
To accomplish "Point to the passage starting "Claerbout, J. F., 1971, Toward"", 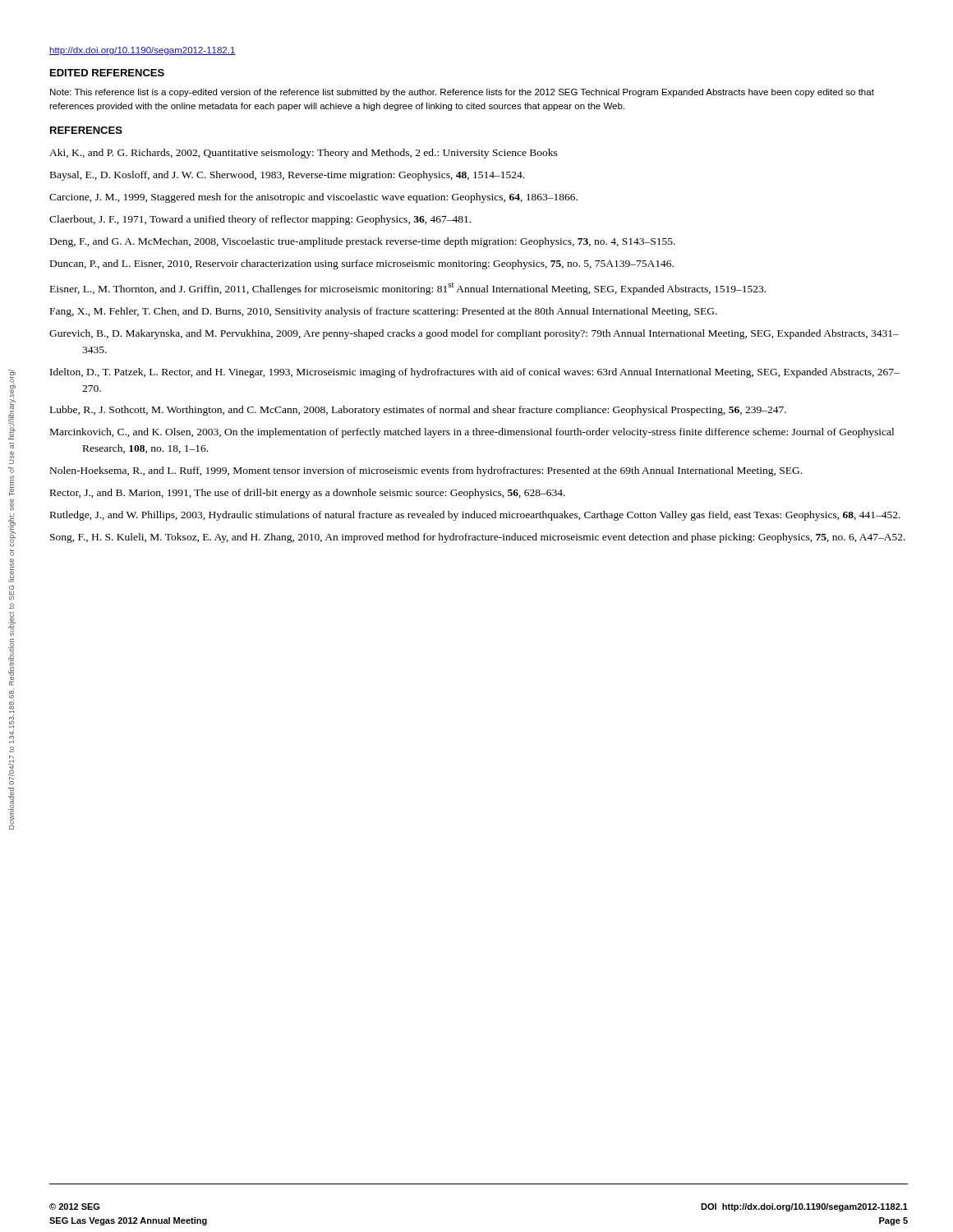I will [x=260, y=219].
